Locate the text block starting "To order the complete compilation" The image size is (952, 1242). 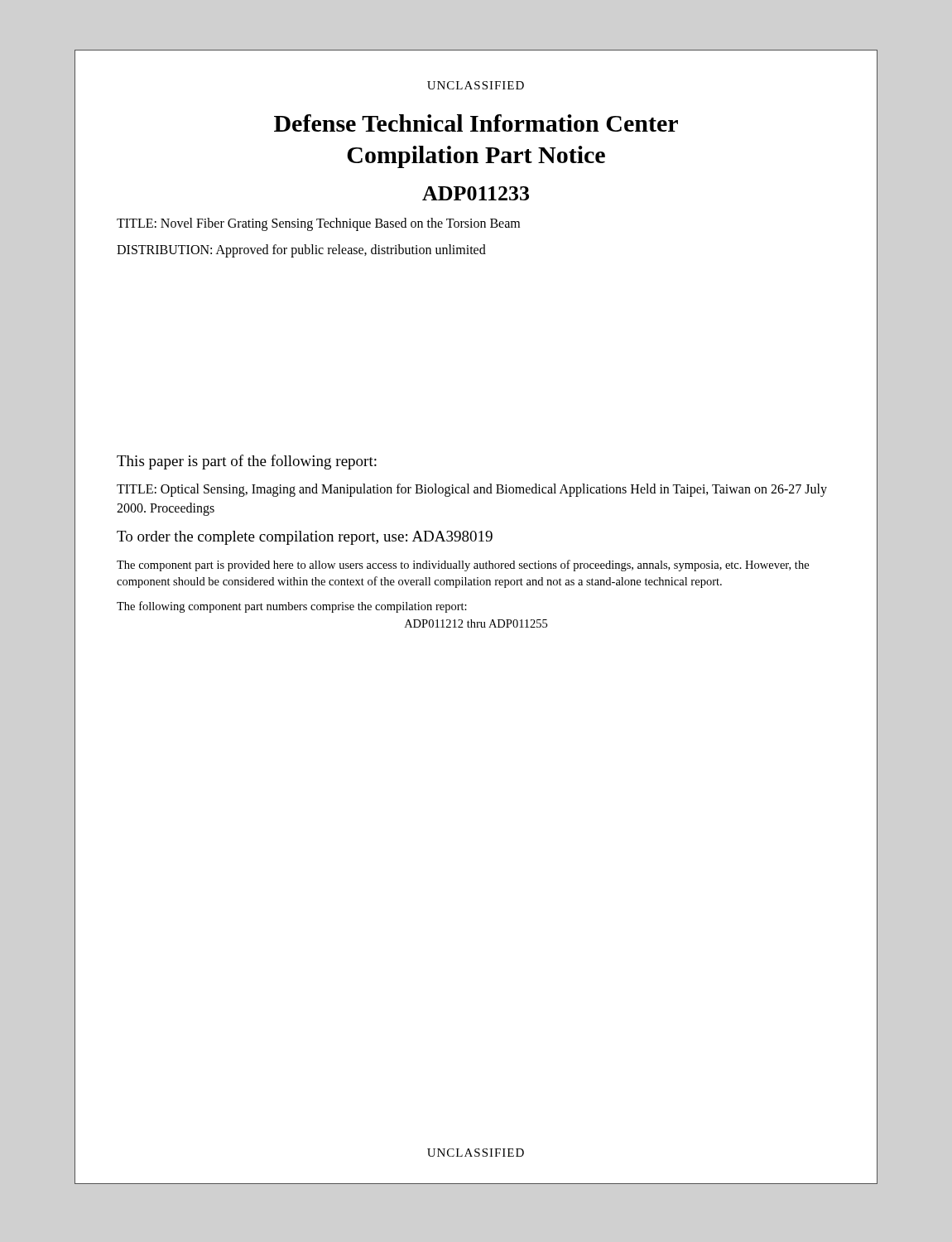point(305,536)
